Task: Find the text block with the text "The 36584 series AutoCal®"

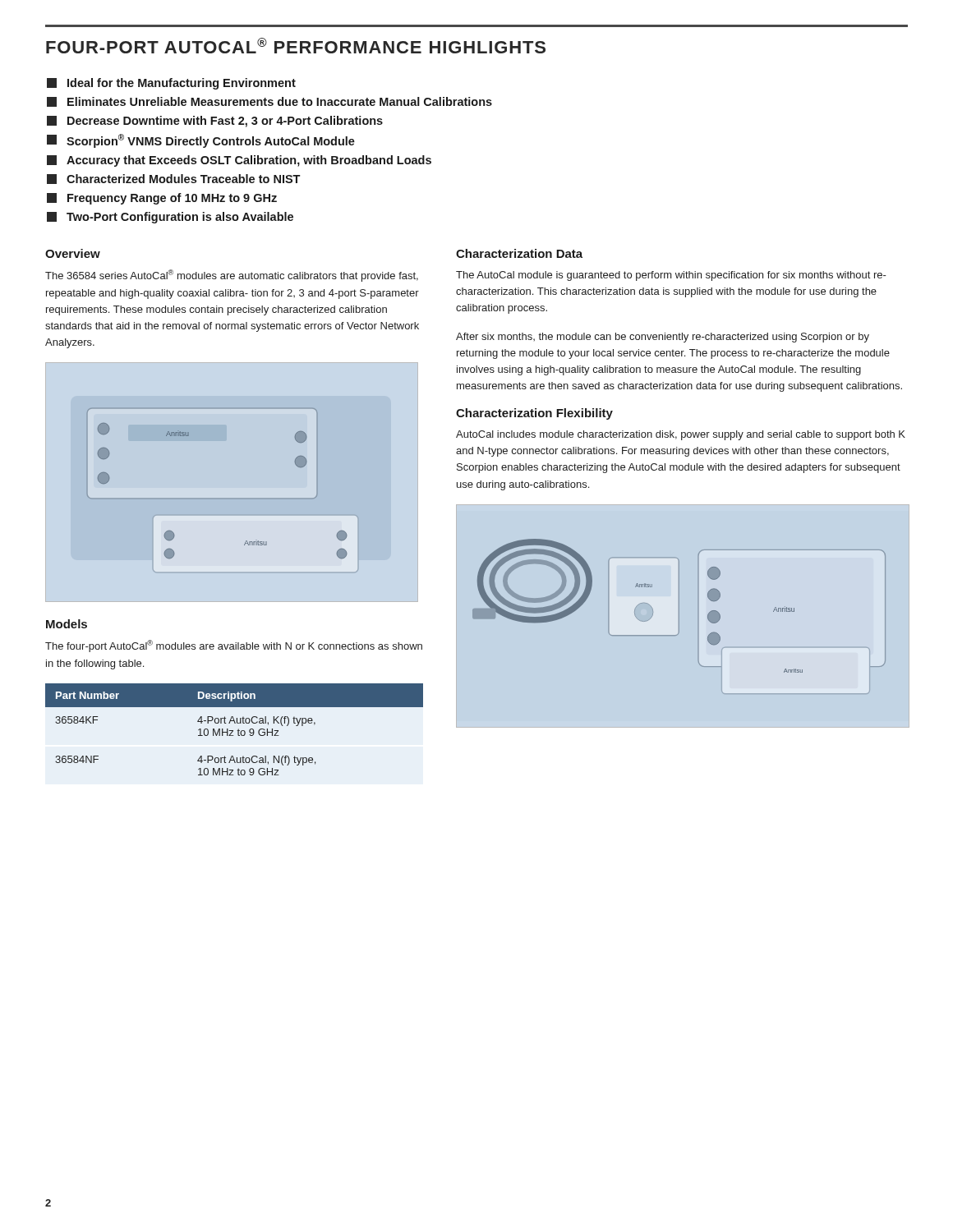Action: [232, 308]
